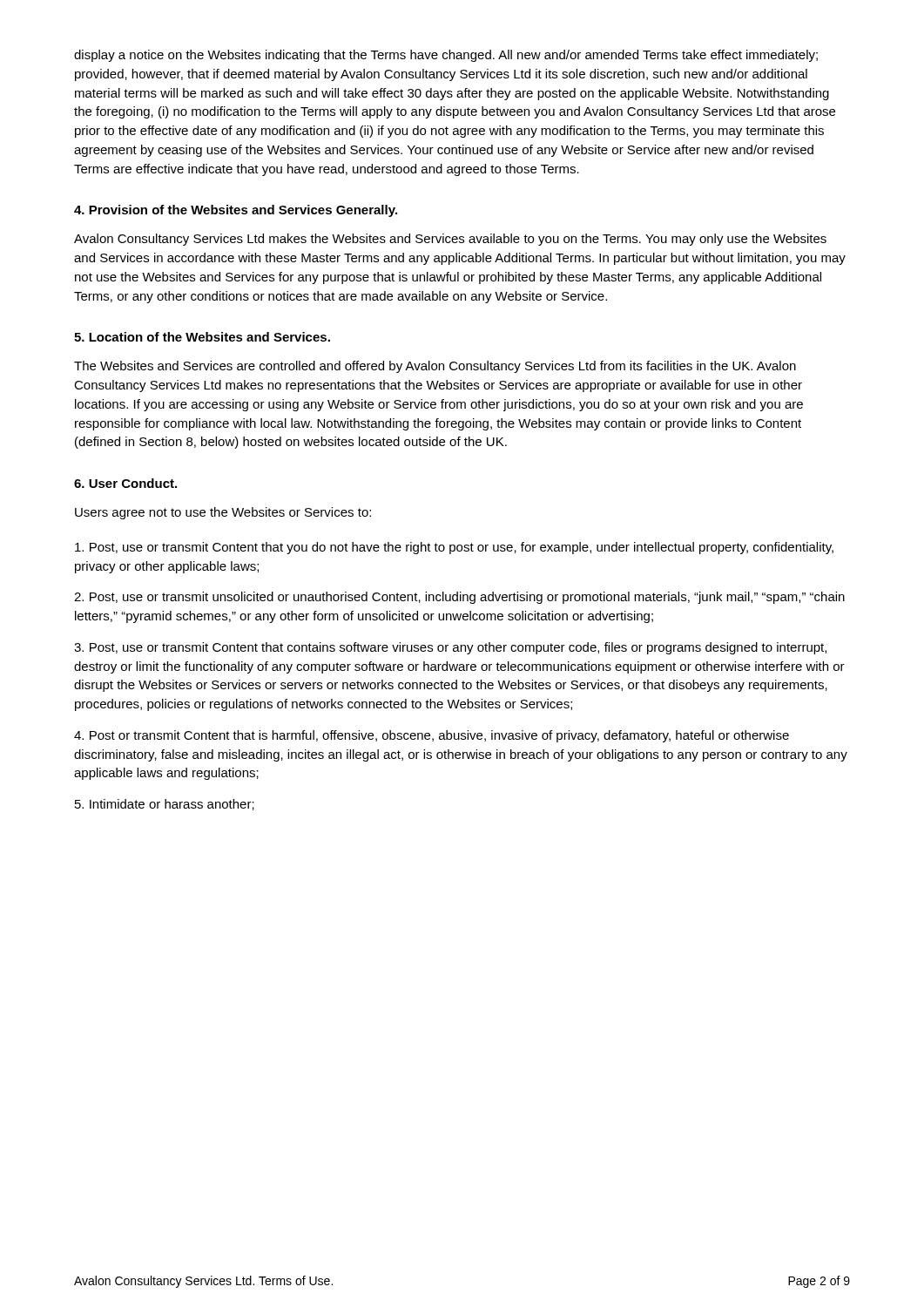The height and width of the screenshot is (1307, 924).
Task: Navigate to the region starting "3. Post, use or transmit Content"
Action: (x=459, y=675)
